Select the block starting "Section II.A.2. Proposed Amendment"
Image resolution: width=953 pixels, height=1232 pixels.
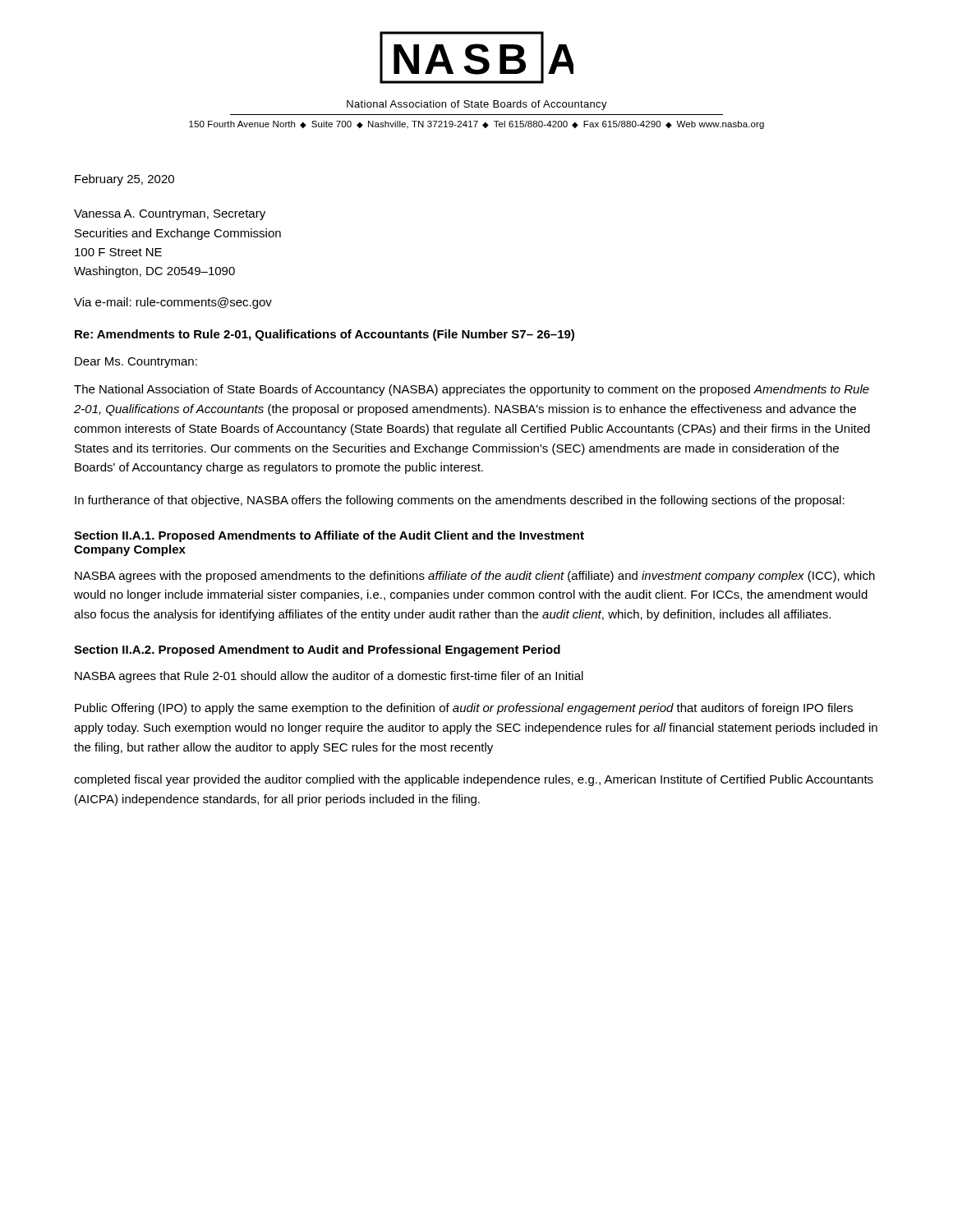click(x=317, y=649)
